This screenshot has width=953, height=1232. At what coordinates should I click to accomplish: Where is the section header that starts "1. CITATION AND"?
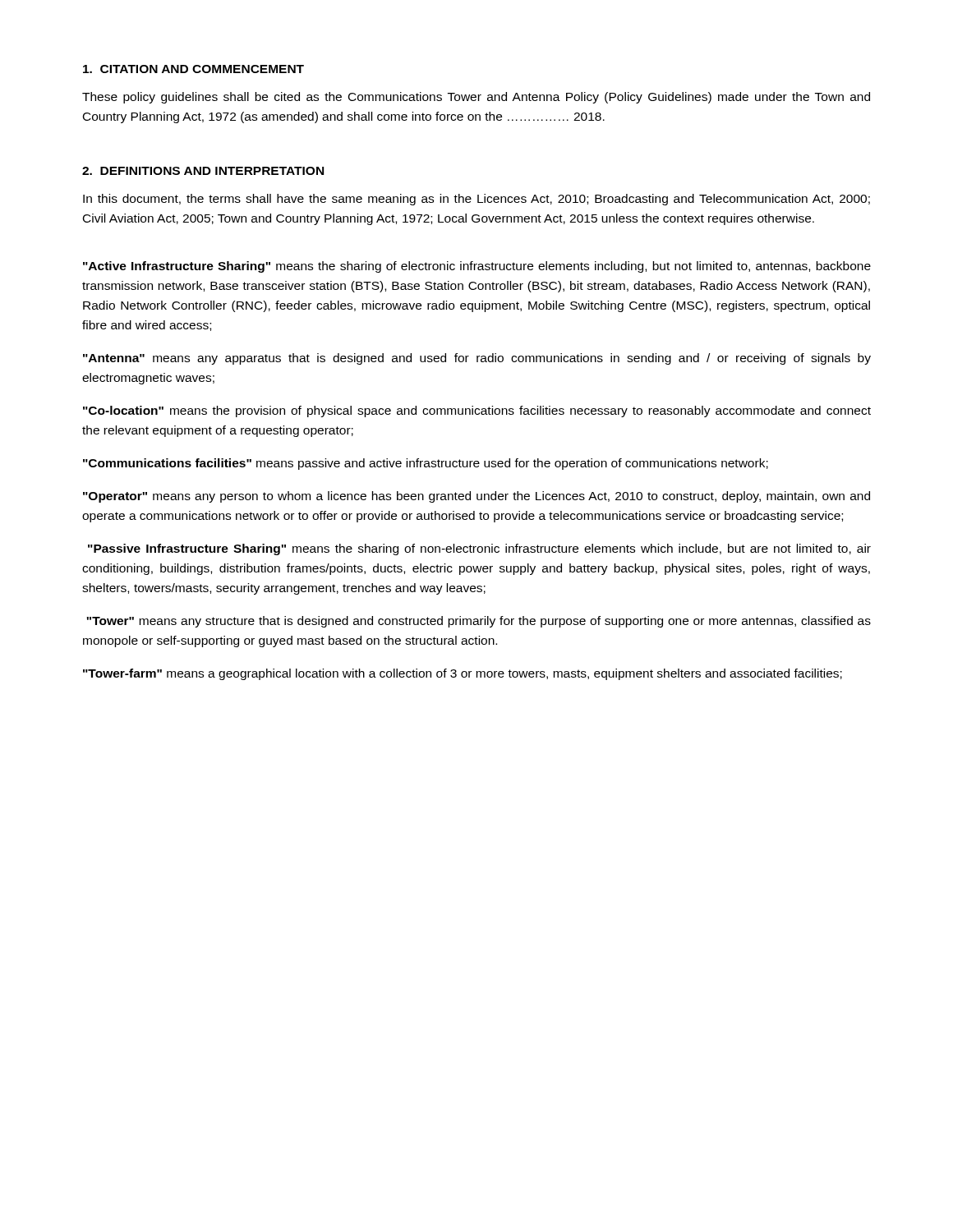[193, 69]
